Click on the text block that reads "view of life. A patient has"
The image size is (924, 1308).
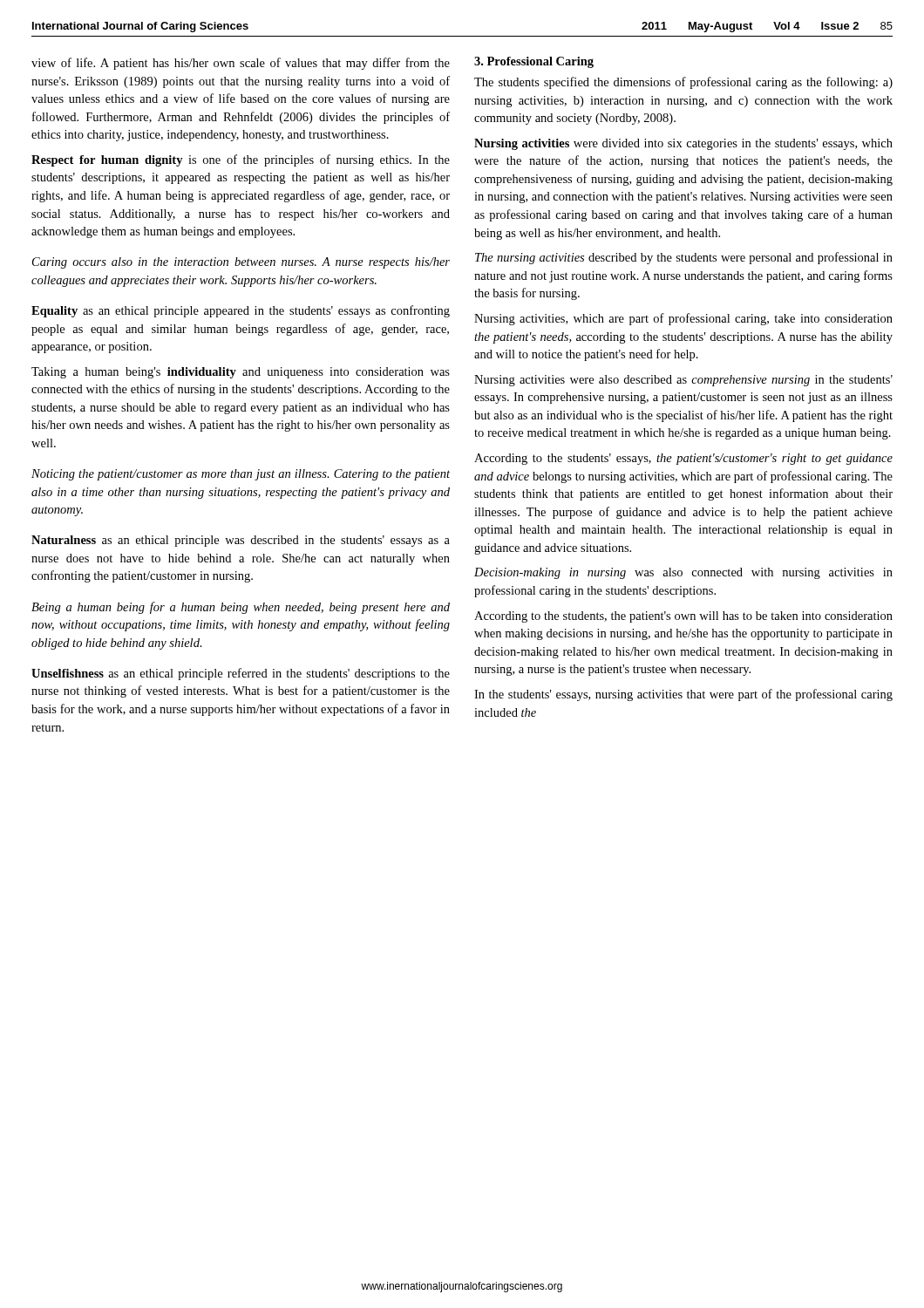coord(241,99)
